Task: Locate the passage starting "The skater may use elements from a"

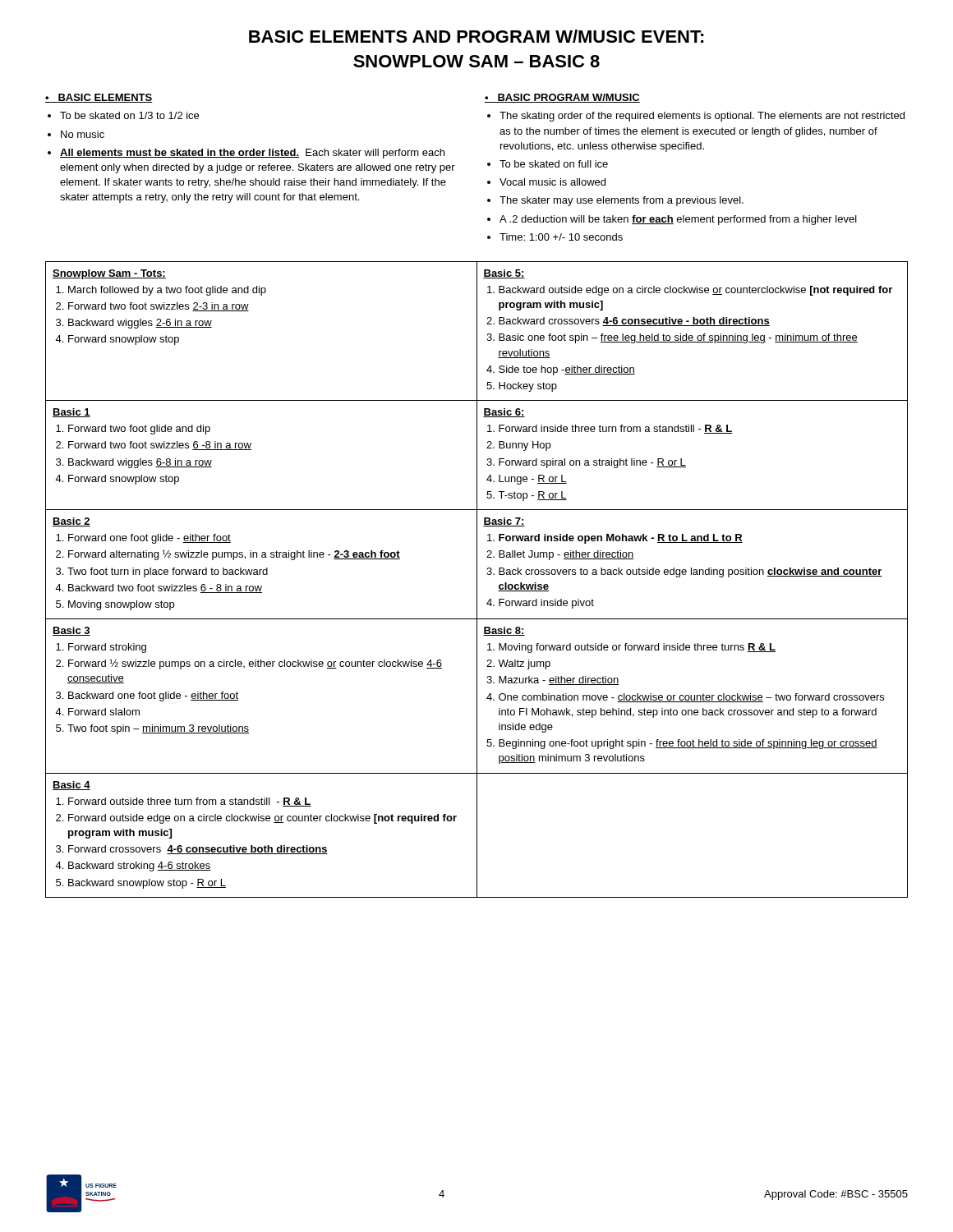Action: [x=622, y=200]
